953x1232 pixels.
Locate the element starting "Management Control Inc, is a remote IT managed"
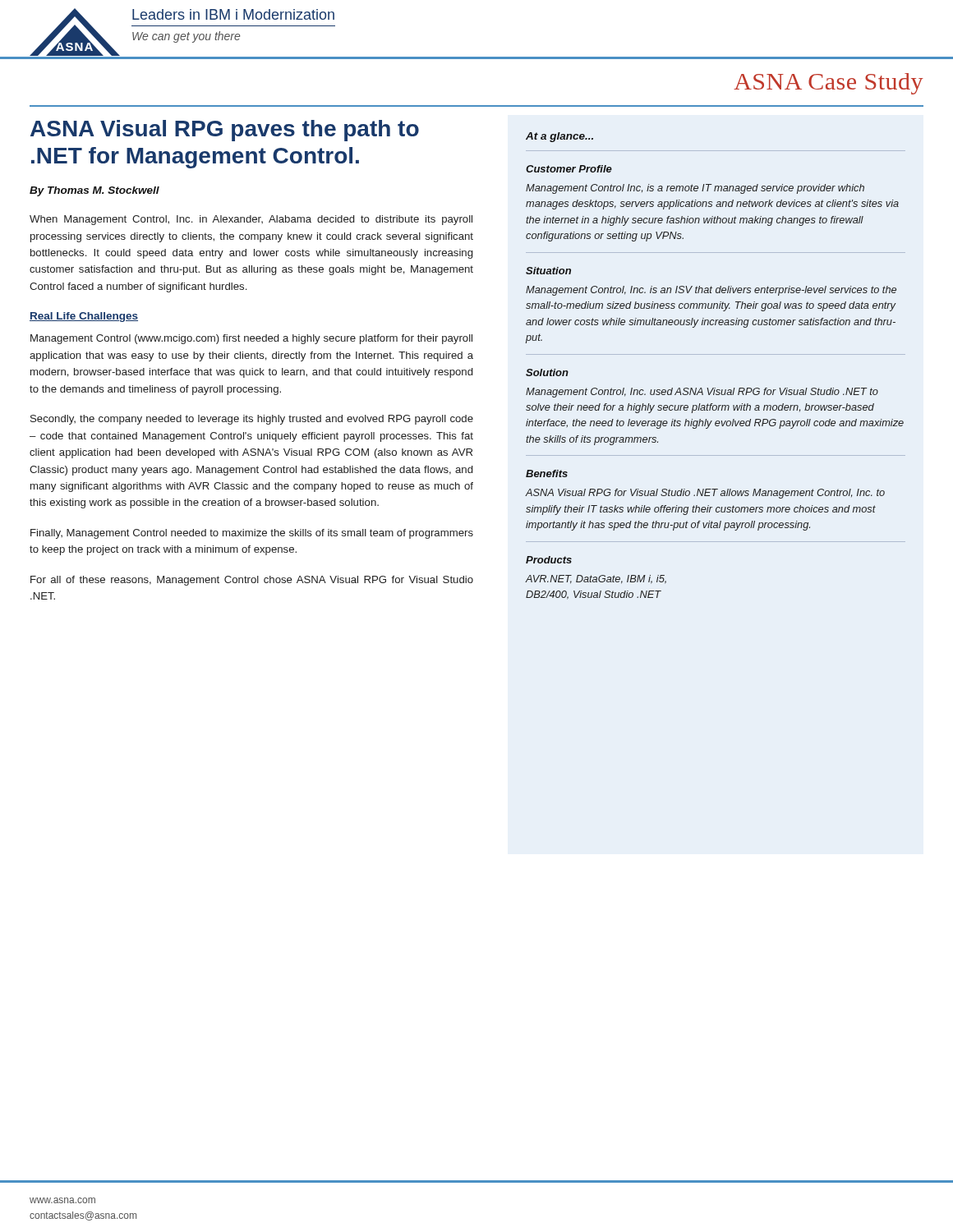click(712, 212)
